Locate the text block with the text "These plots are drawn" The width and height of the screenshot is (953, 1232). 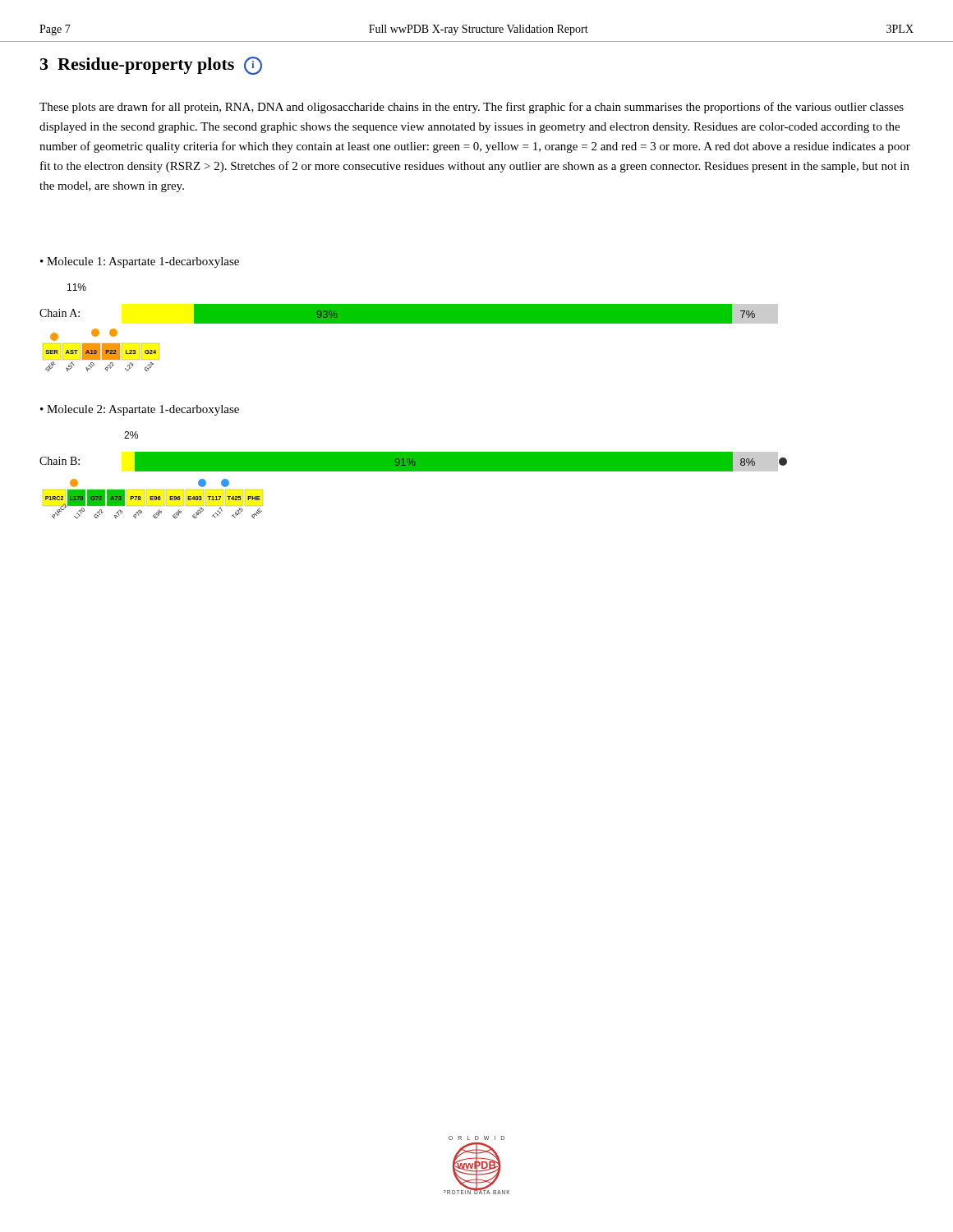coord(475,146)
